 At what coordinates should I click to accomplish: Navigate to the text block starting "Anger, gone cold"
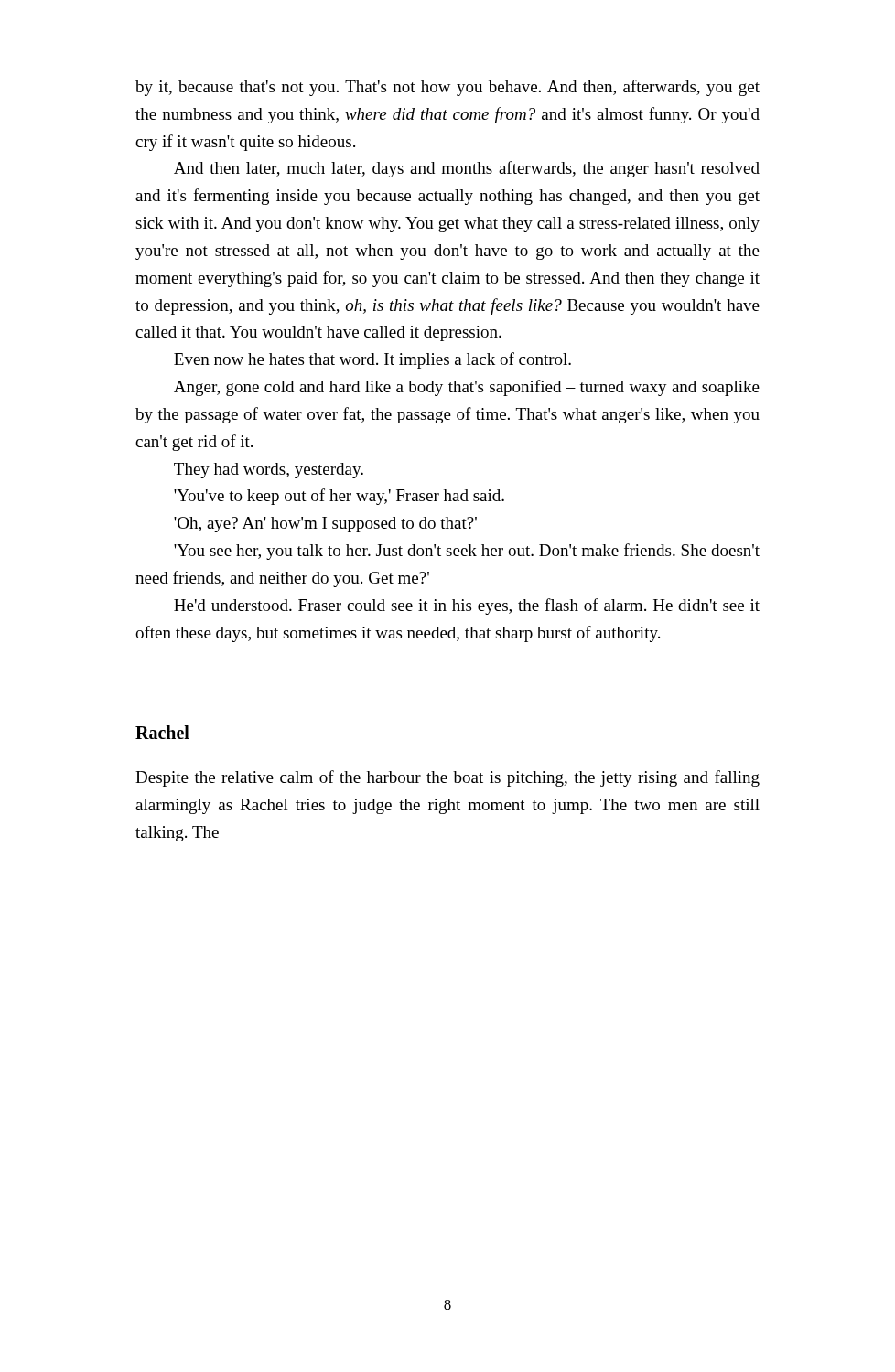pyautogui.click(x=448, y=414)
